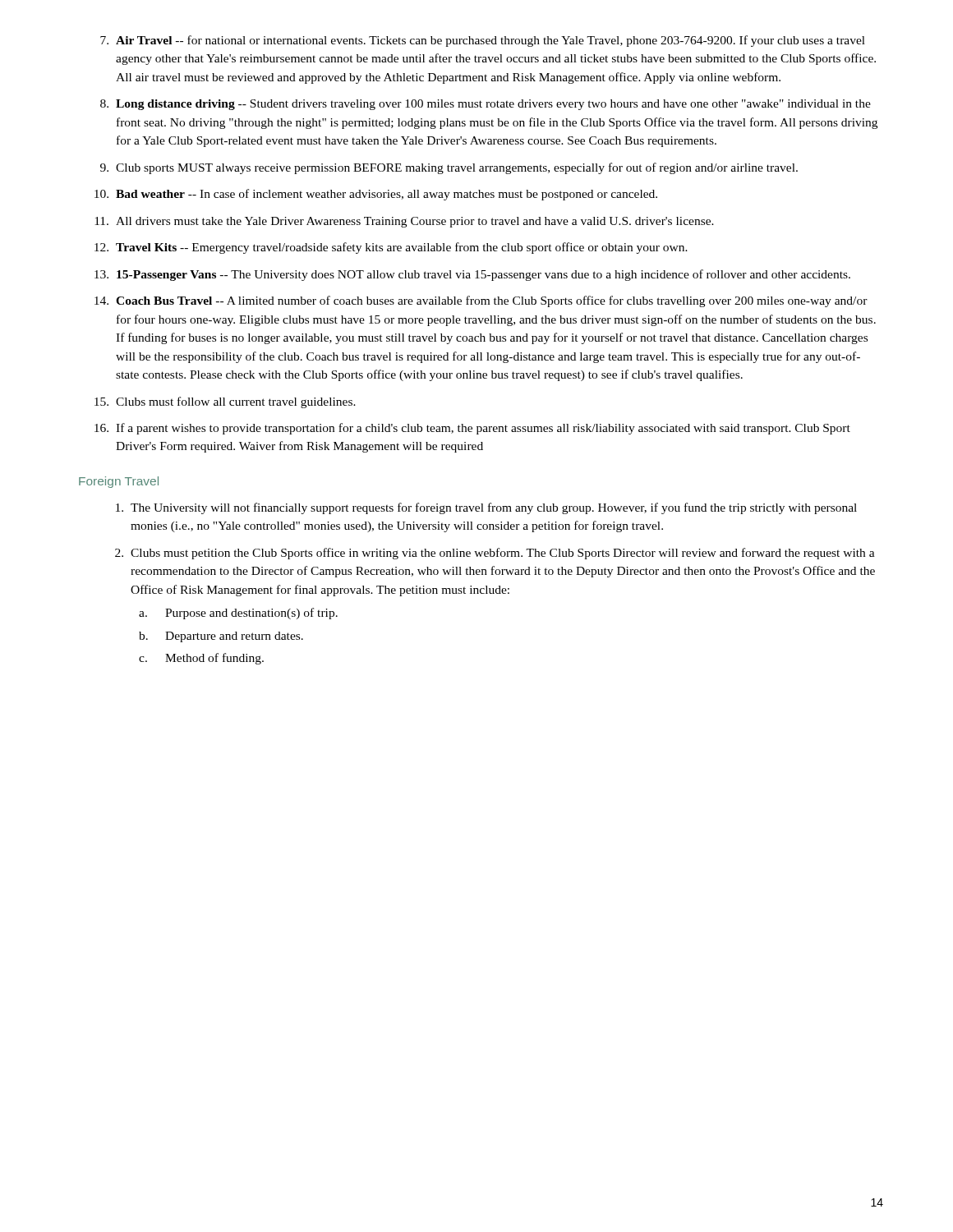Find the list item with the text "14. Coach Bus"
Image resolution: width=953 pixels, height=1232 pixels.
[481, 338]
